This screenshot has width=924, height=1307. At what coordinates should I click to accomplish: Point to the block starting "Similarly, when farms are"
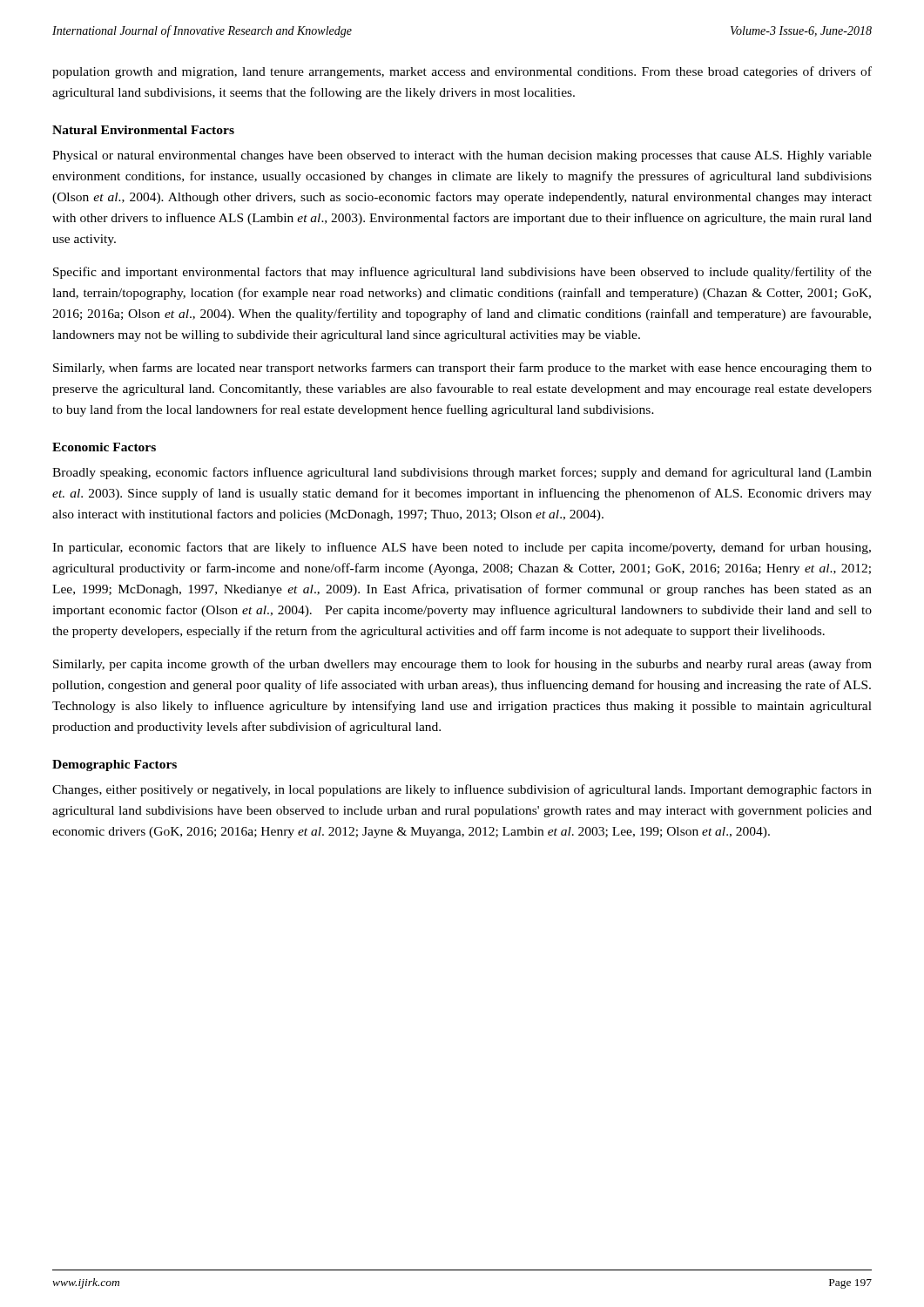point(462,388)
